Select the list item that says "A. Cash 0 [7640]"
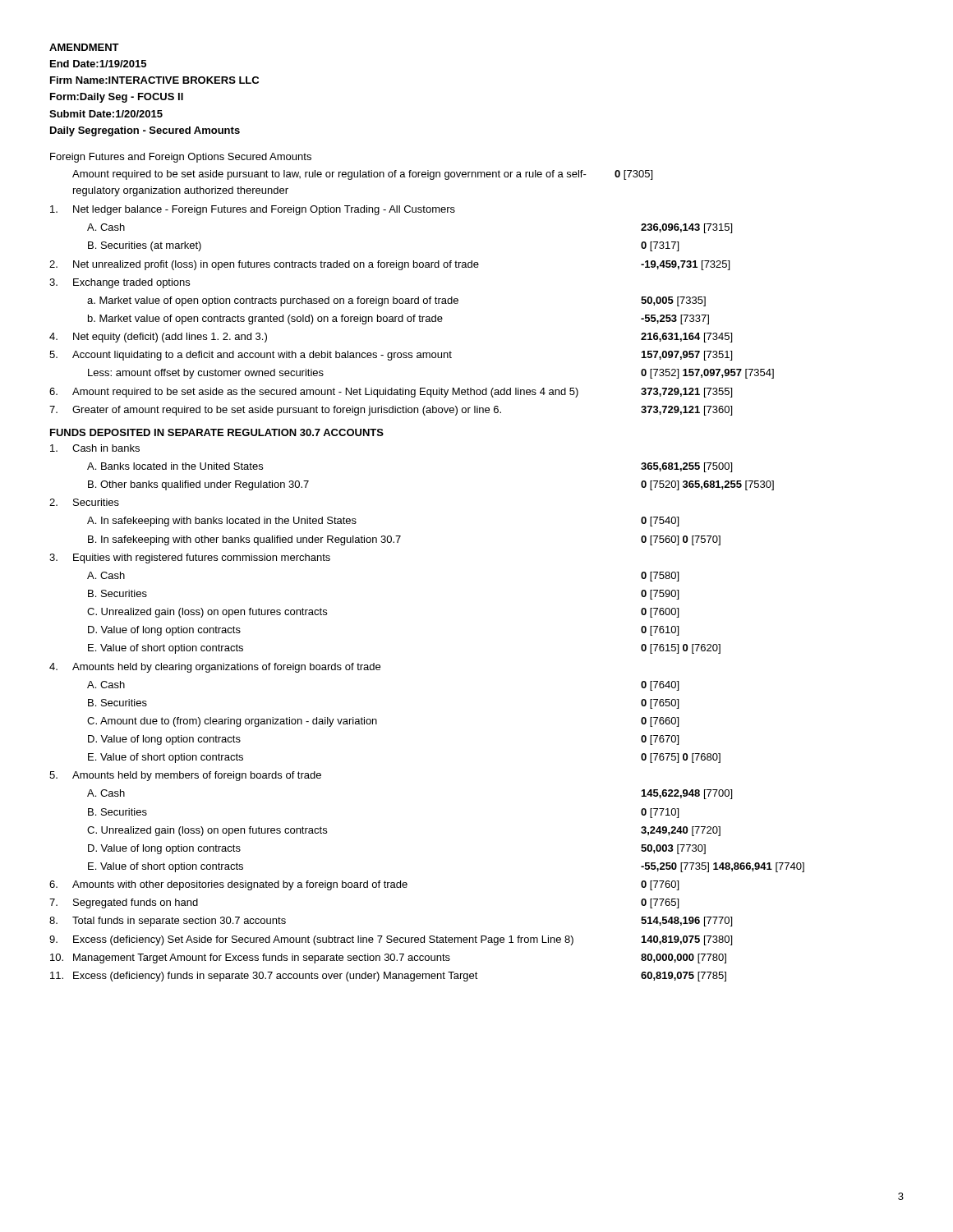Viewport: 953px width, 1232px height. (103, 687)
